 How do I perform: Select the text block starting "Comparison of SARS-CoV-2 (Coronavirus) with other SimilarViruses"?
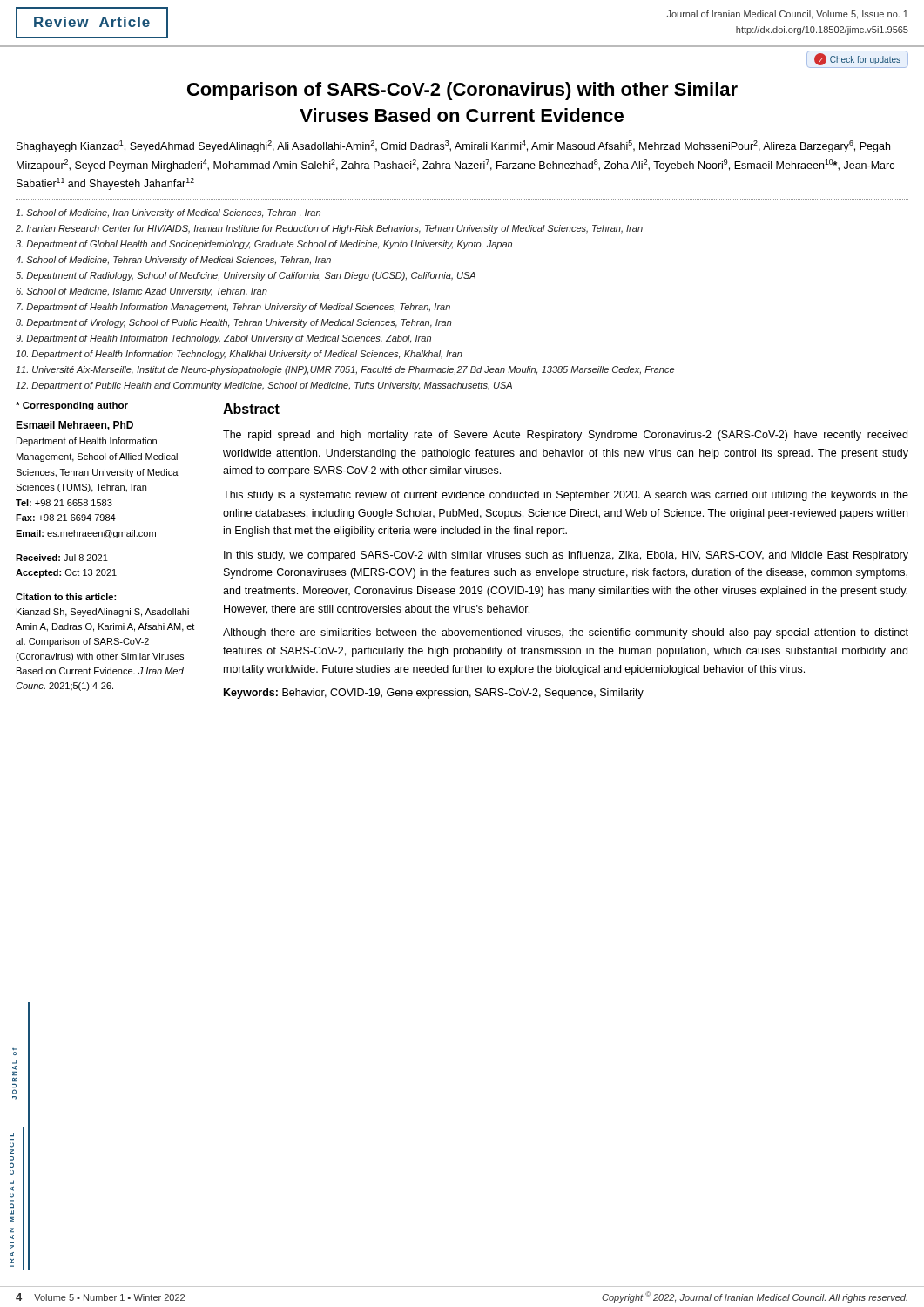point(462,102)
